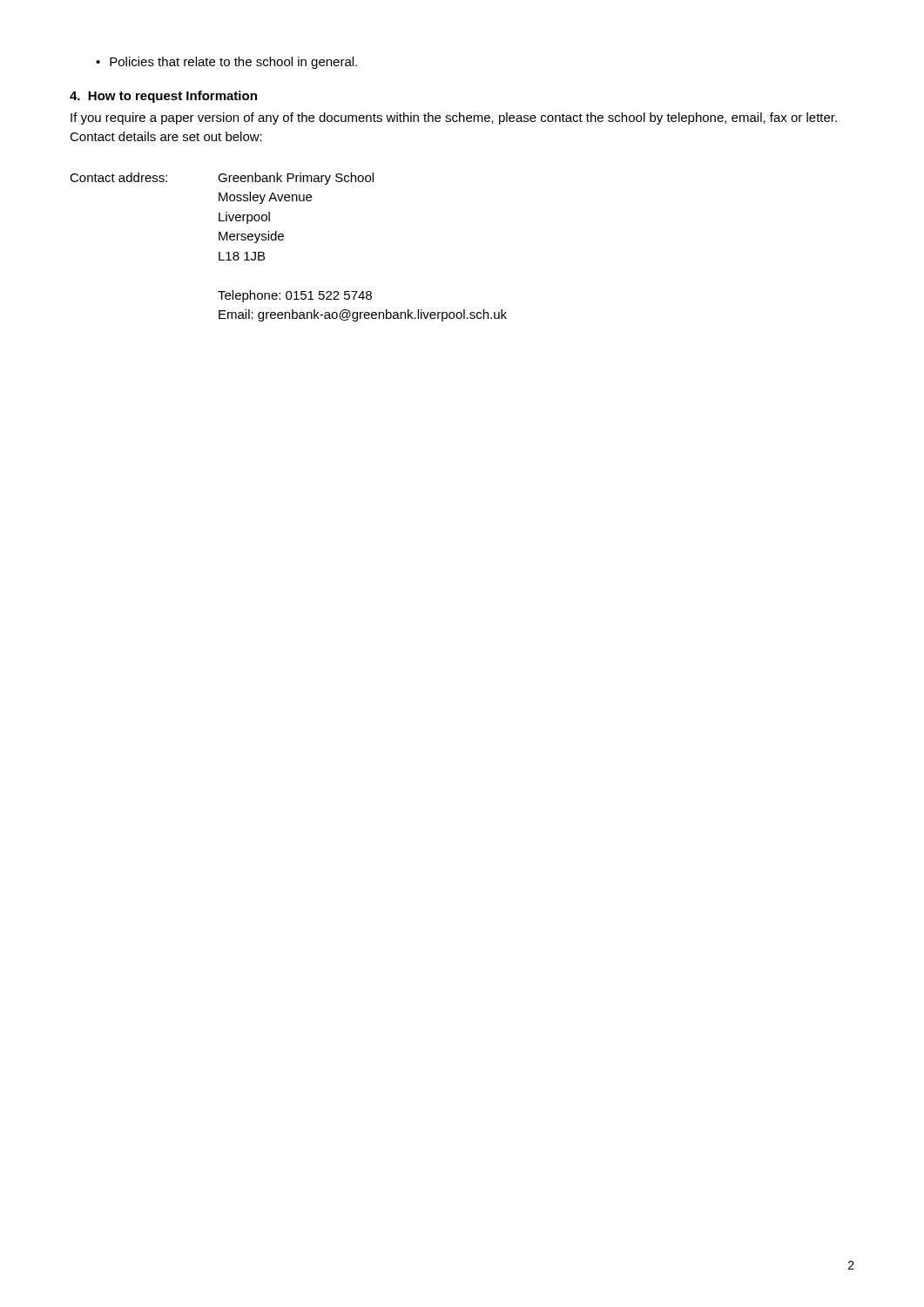Select the element starting "• Policies that"
This screenshot has width=924, height=1307.
click(227, 62)
